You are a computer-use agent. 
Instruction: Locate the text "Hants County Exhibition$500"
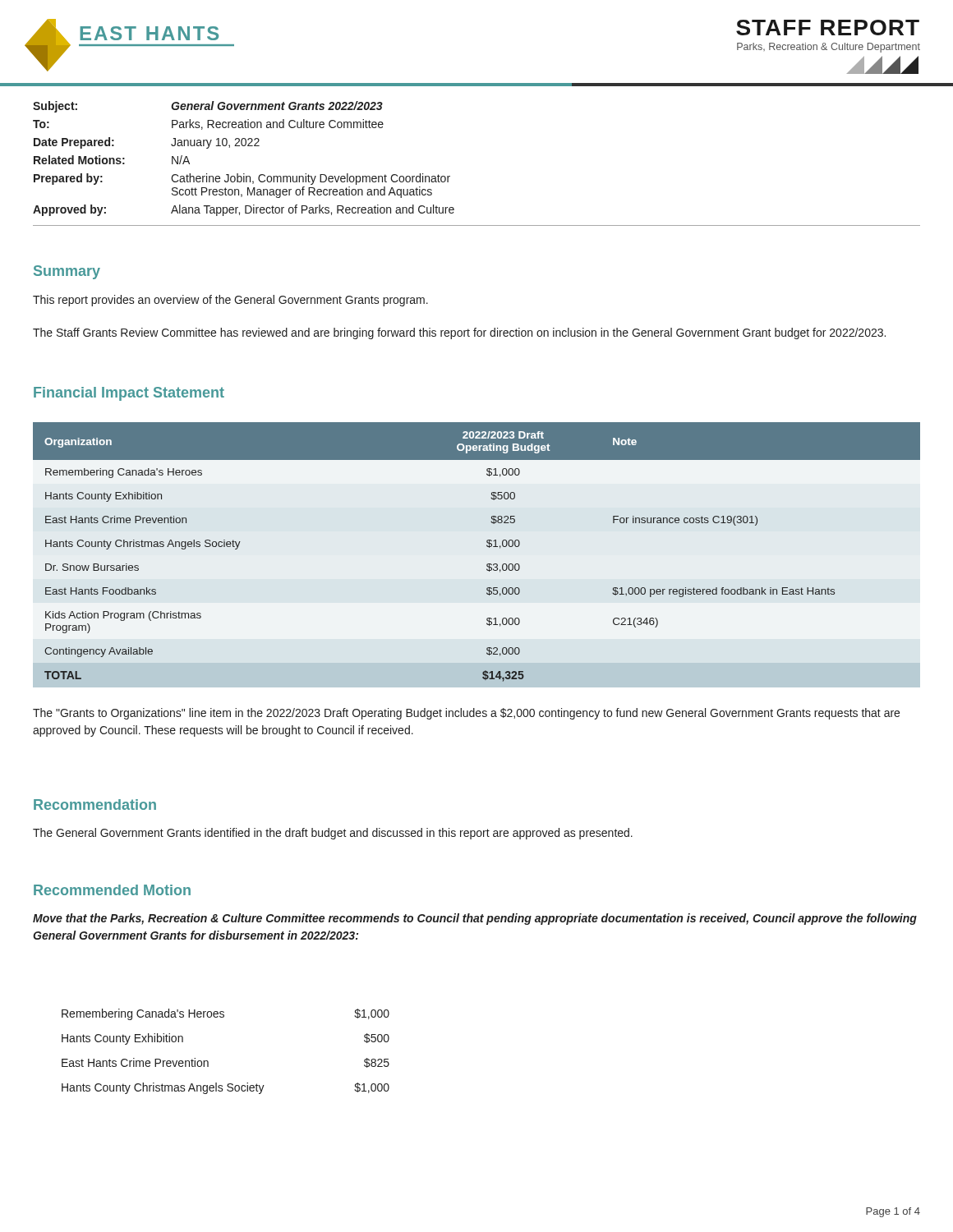126,1039
